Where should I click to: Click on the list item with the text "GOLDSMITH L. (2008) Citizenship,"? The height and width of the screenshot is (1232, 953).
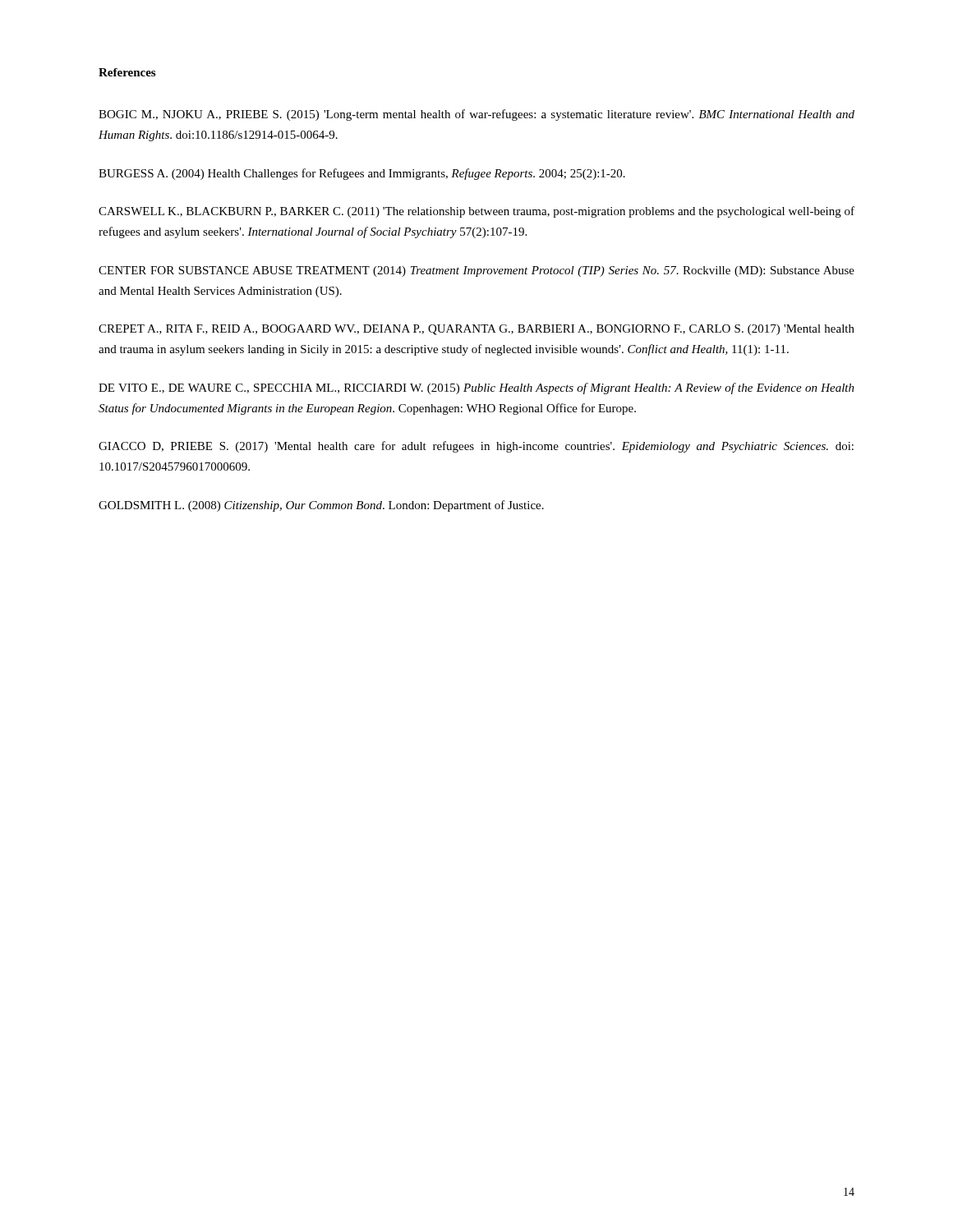point(321,505)
